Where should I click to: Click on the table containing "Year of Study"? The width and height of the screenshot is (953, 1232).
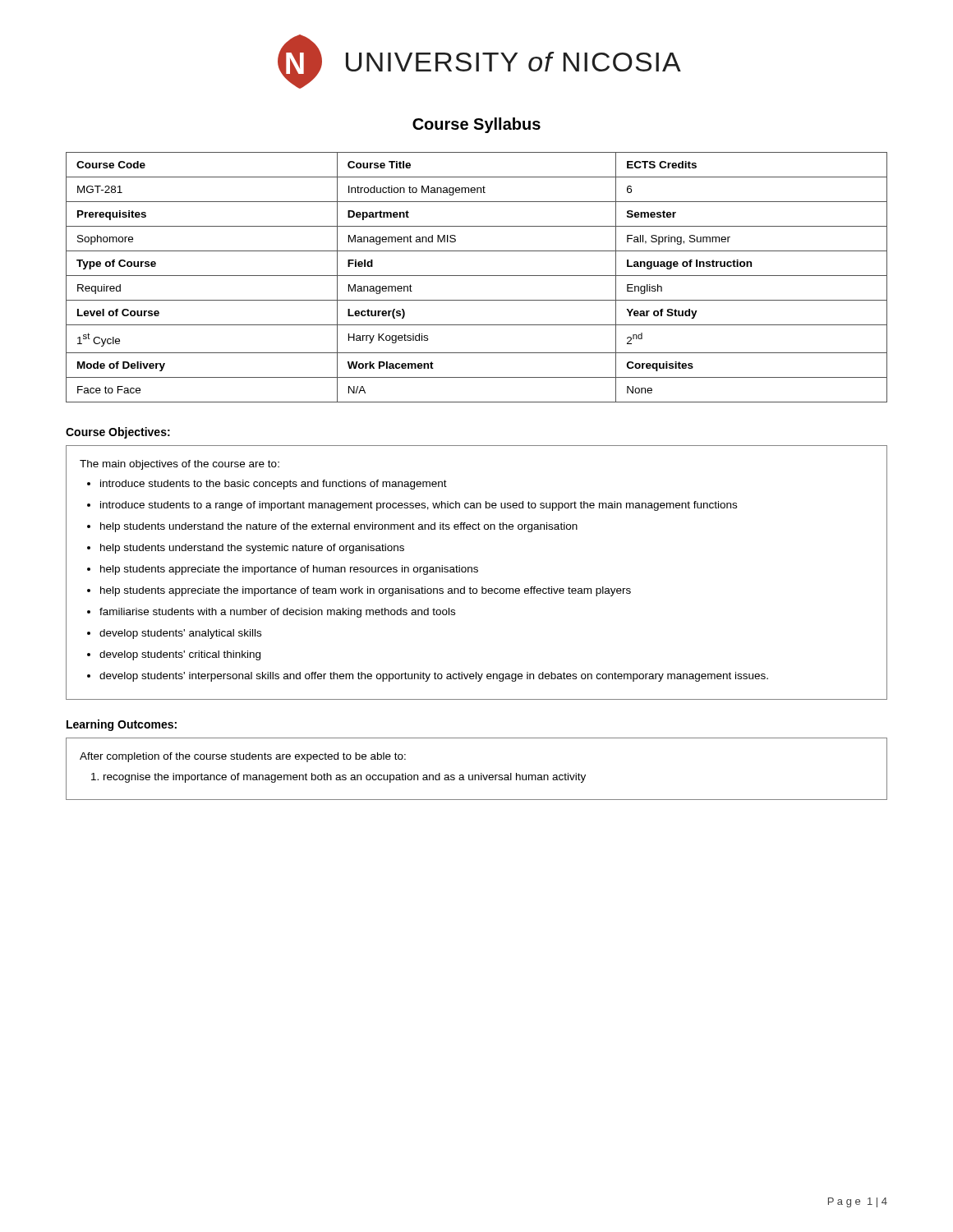476,277
